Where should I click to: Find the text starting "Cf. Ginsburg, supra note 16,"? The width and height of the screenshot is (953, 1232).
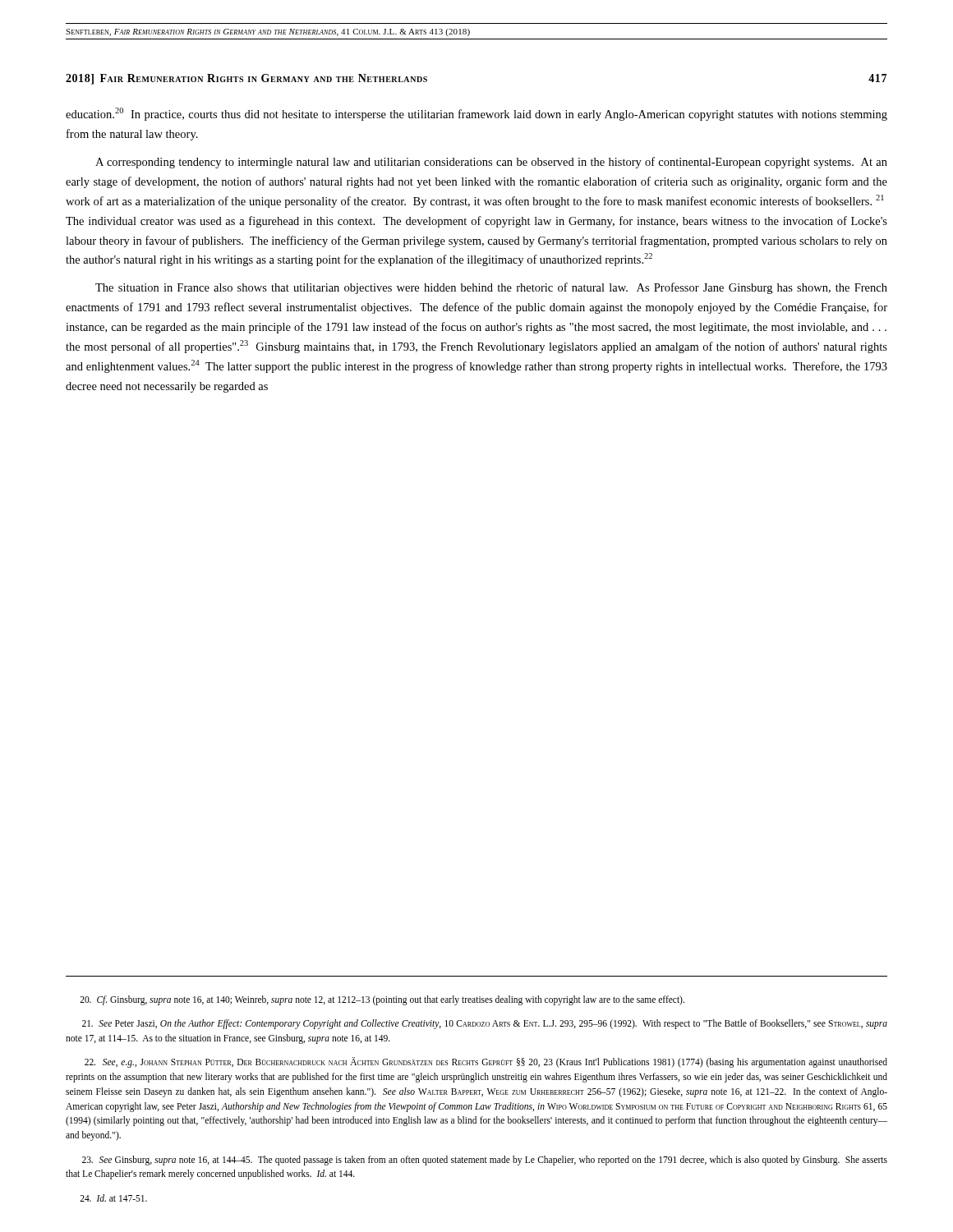click(476, 1000)
